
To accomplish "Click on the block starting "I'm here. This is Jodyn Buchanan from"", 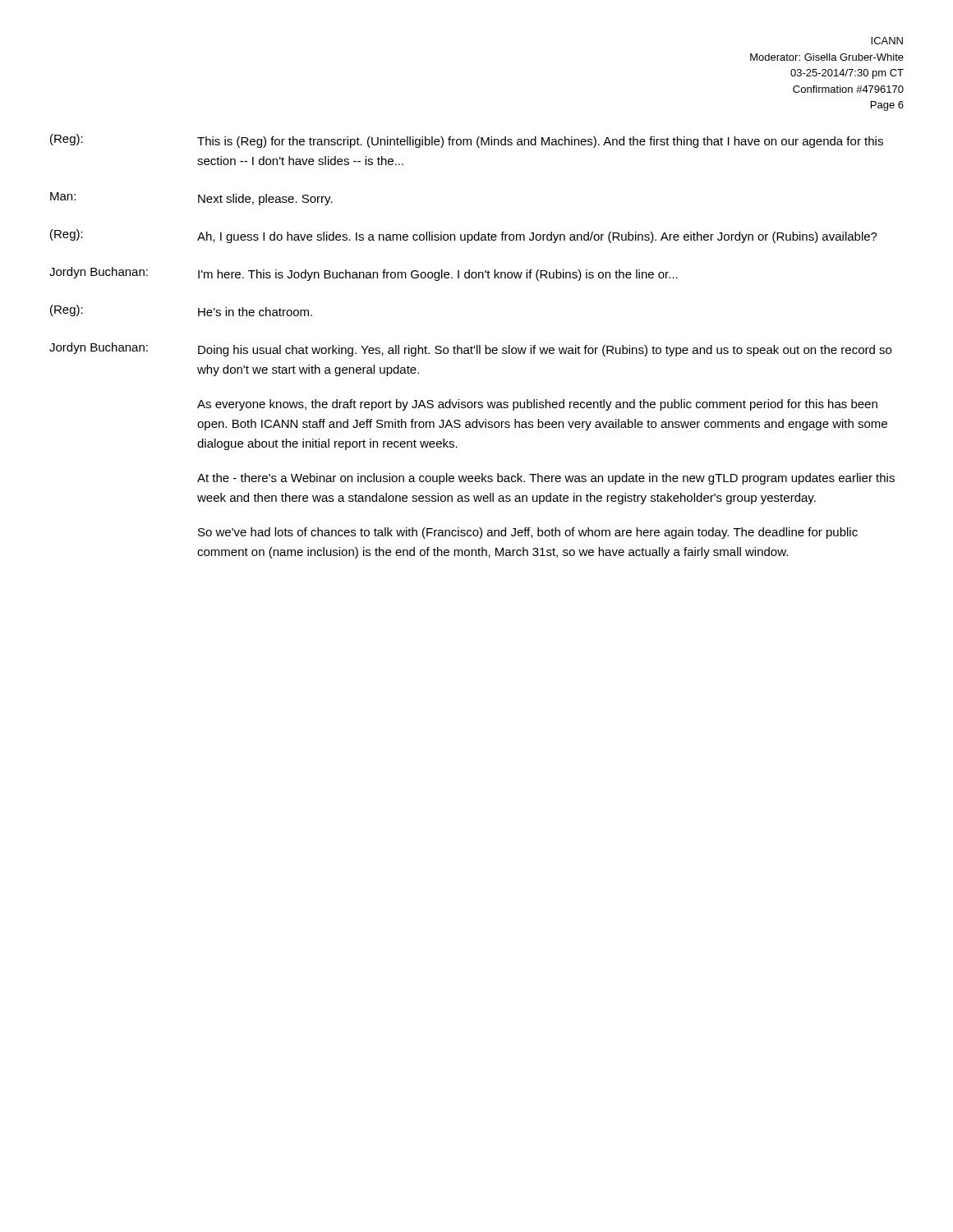I will click(x=438, y=274).
